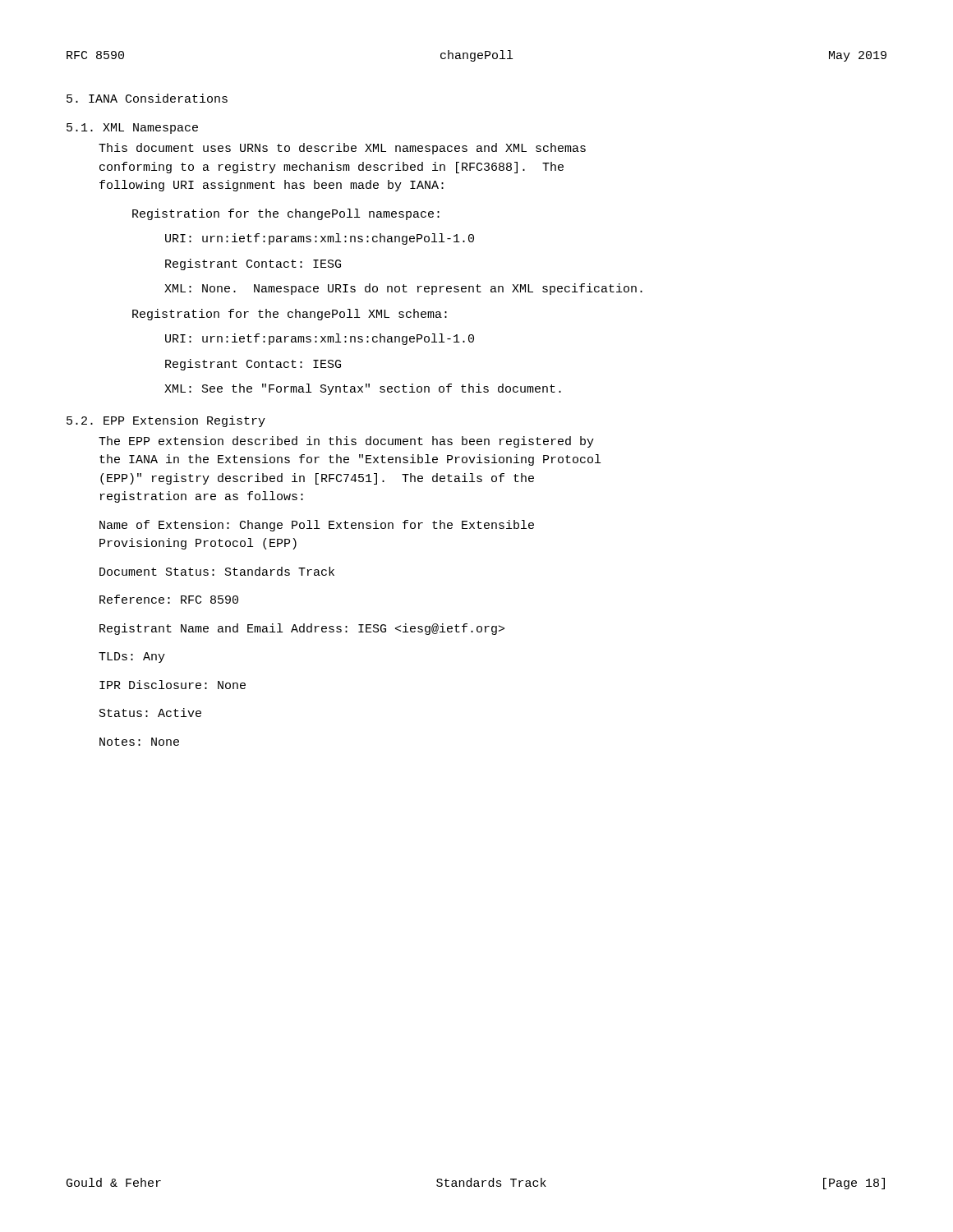Click on the text block containing "This document uses URNs to"
The width and height of the screenshot is (953, 1232).
pyautogui.click(x=343, y=168)
